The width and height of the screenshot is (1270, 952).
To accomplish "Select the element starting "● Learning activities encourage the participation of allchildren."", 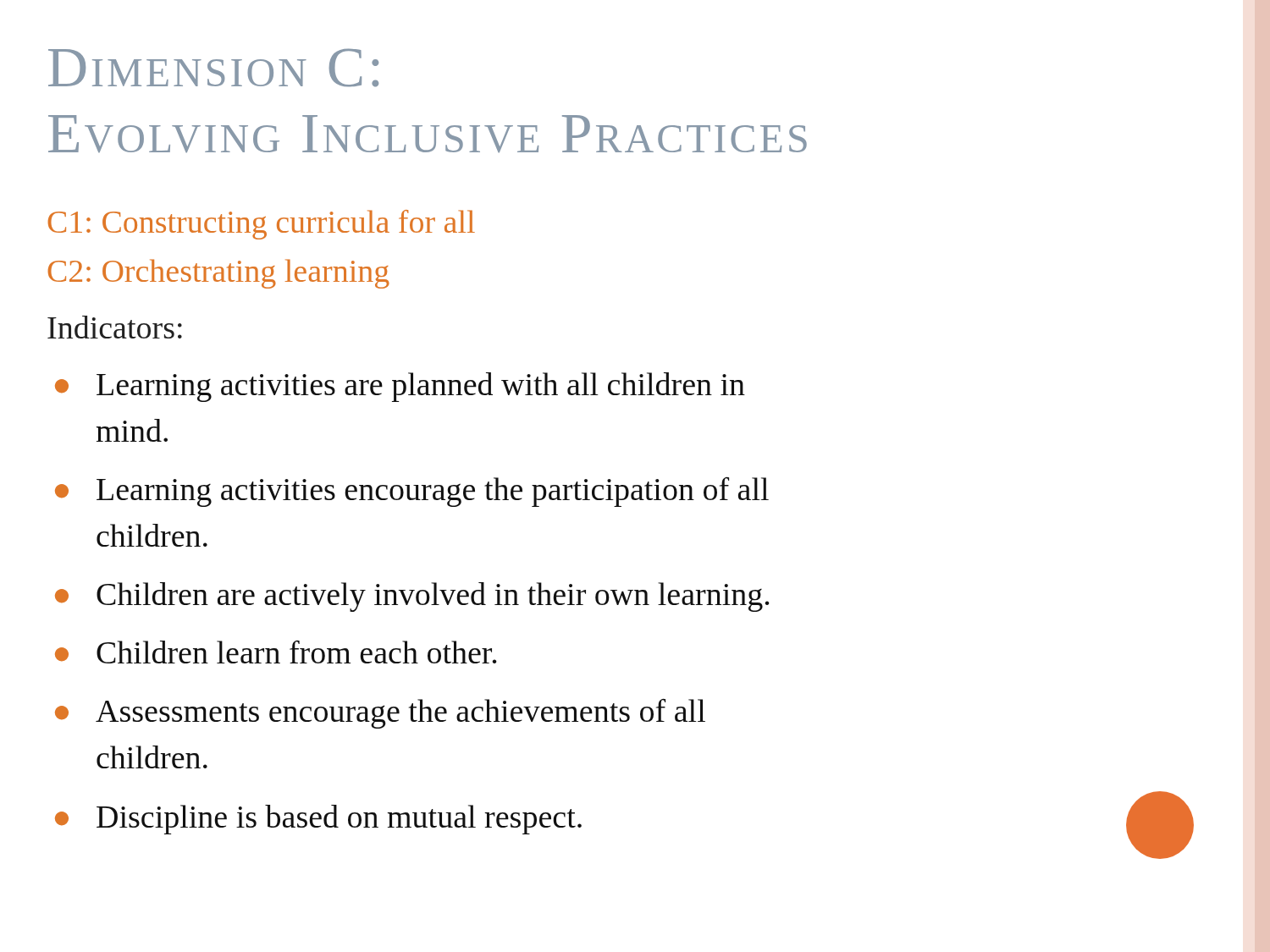I will [x=408, y=513].
